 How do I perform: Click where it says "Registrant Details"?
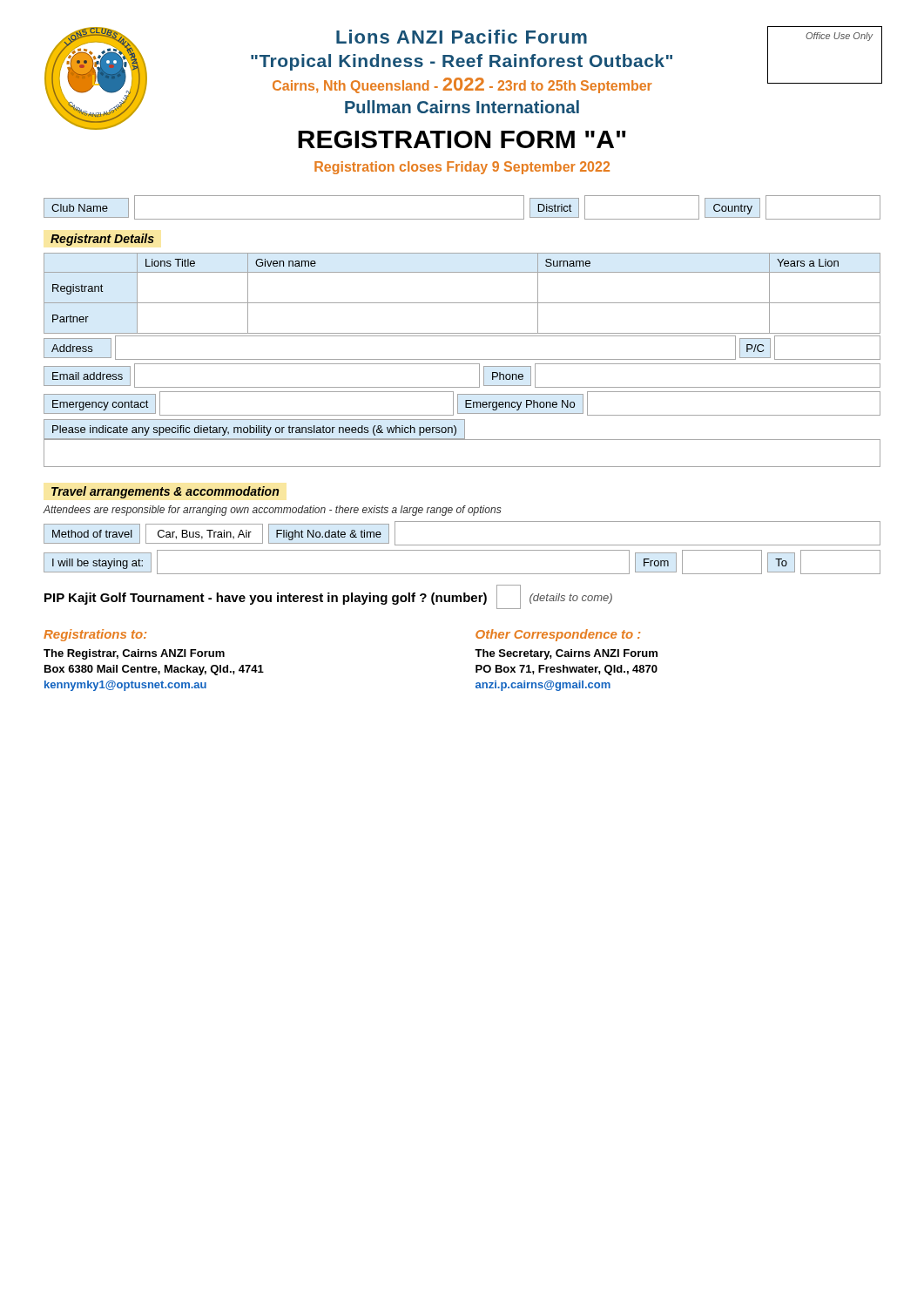102,239
